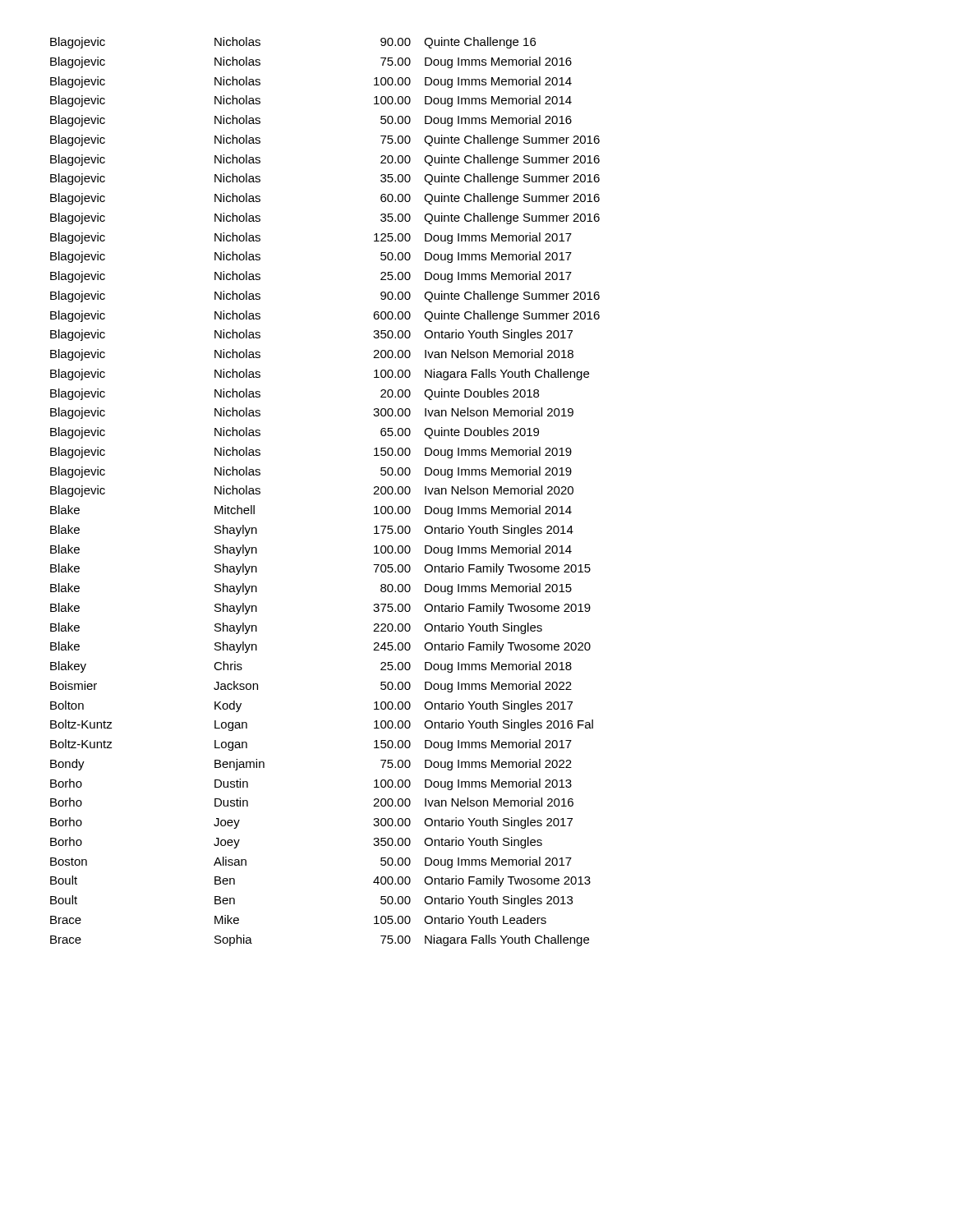Viewport: 953px width, 1232px height.
Task: Navigate to the passage starting "BorhoDustin200.00Ivan Nelson Memorial 2016"
Action: click(x=476, y=803)
